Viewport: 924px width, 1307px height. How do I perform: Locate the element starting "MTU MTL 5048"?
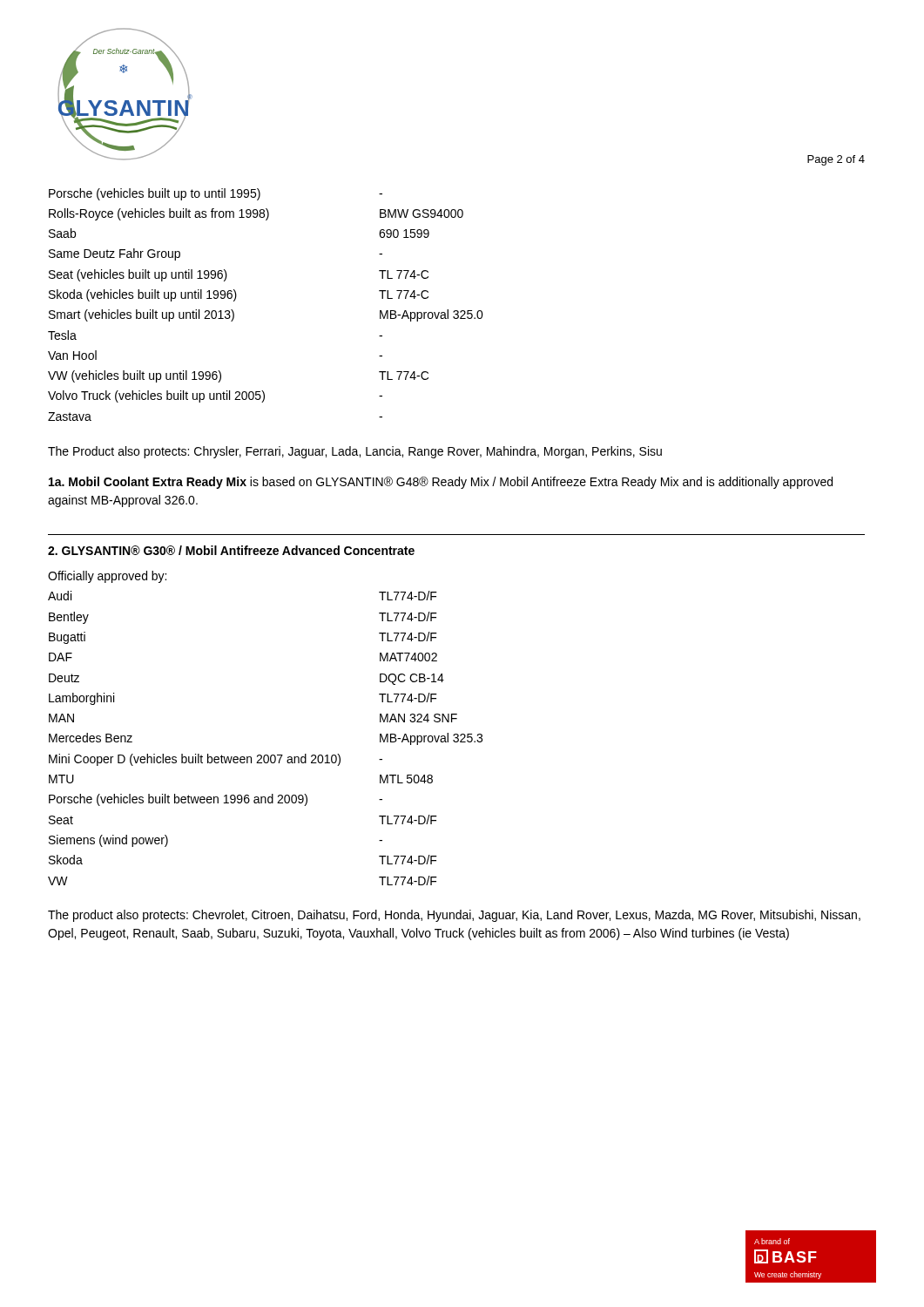coord(61,779)
